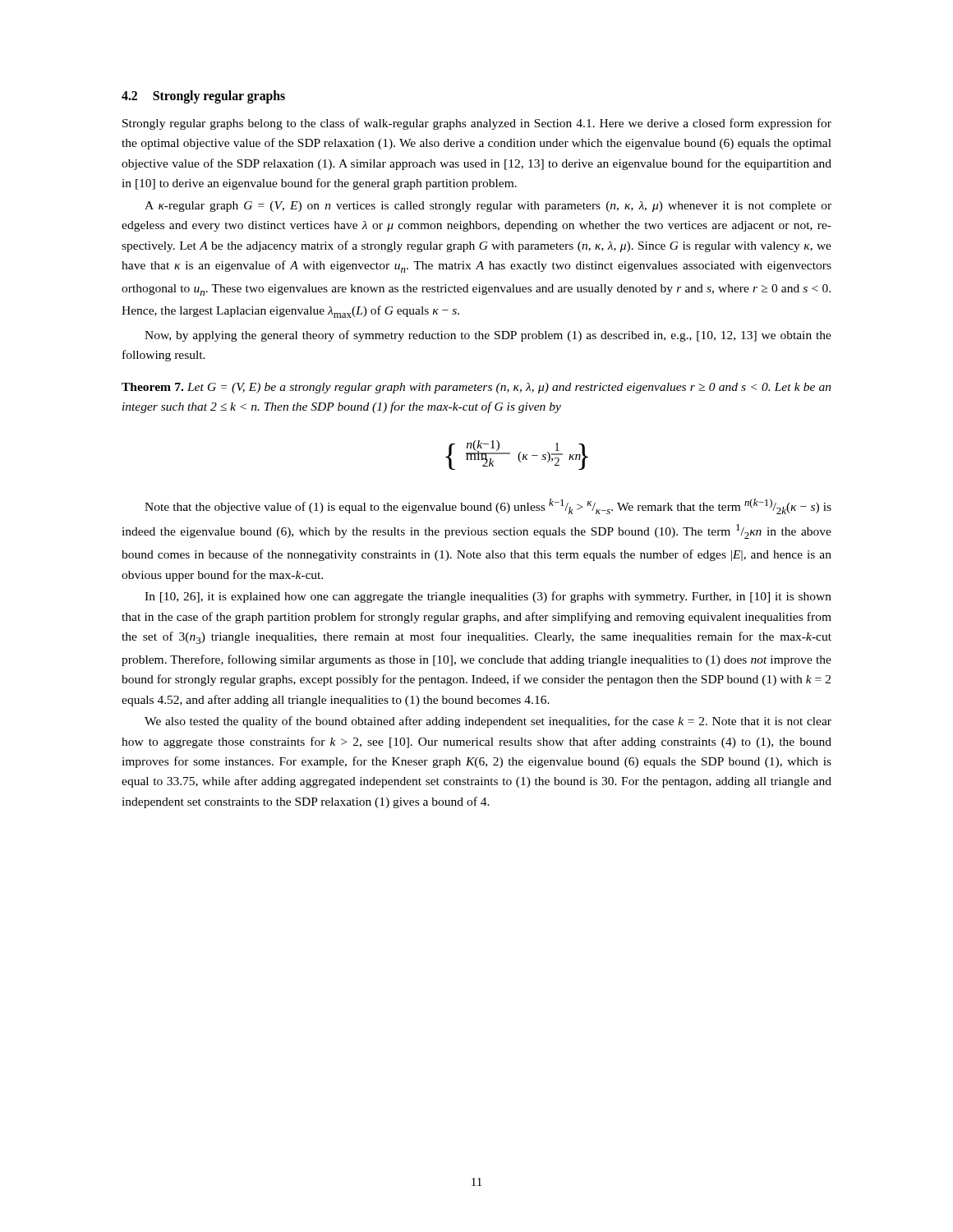Locate the passage starting "In [10, 26], it is explained how one"
Image resolution: width=953 pixels, height=1232 pixels.
[476, 647]
